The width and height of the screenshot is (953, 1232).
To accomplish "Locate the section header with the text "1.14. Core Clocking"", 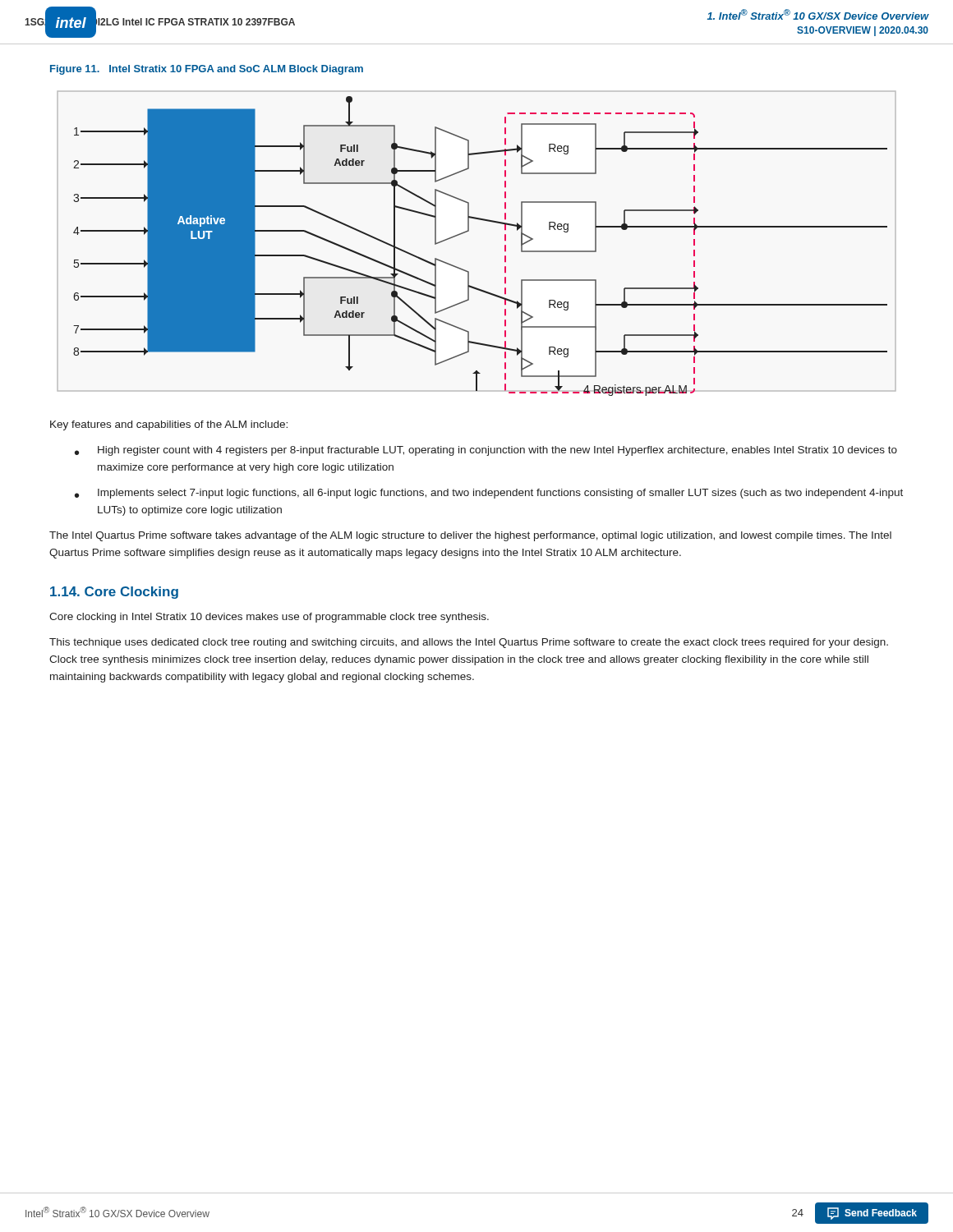I will click(114, 592).
